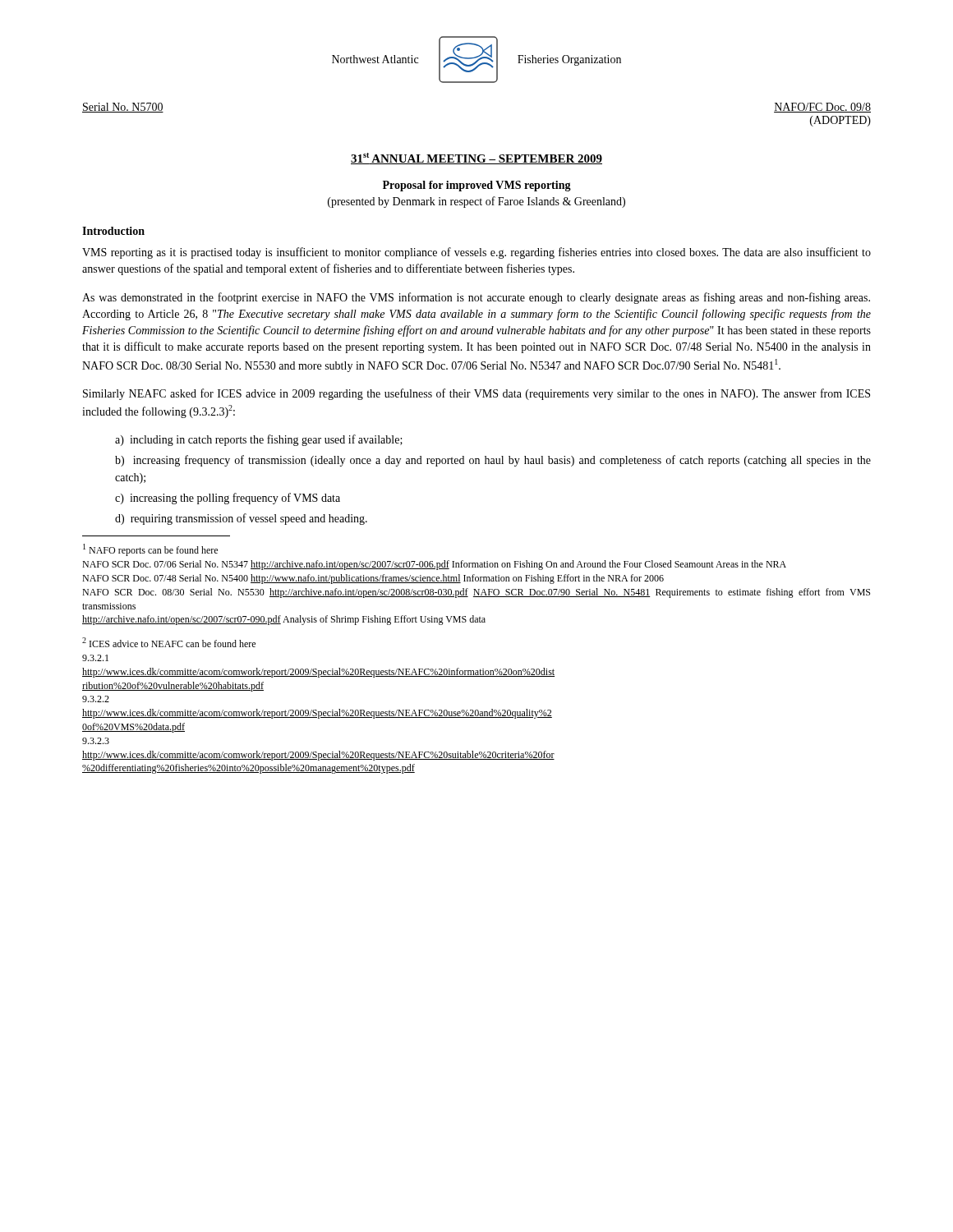The height and width of the screenshot is (1232, 953).
Task: Click on the list item with the text "d) requiring transmission of vessel speed and heading."
Action: (x=241, y=519)
